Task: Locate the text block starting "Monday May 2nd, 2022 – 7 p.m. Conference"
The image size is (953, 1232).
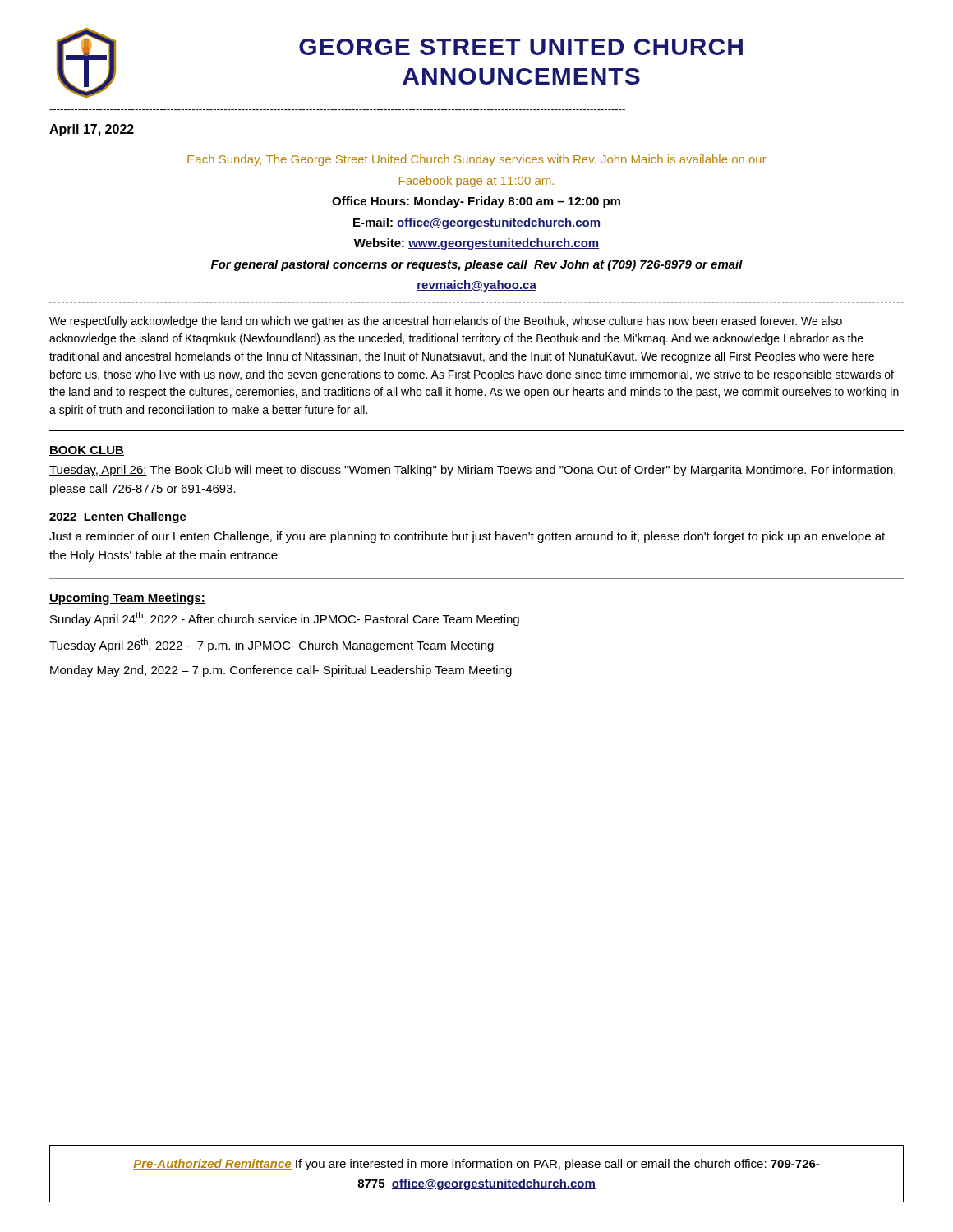Action: (281, 670)
